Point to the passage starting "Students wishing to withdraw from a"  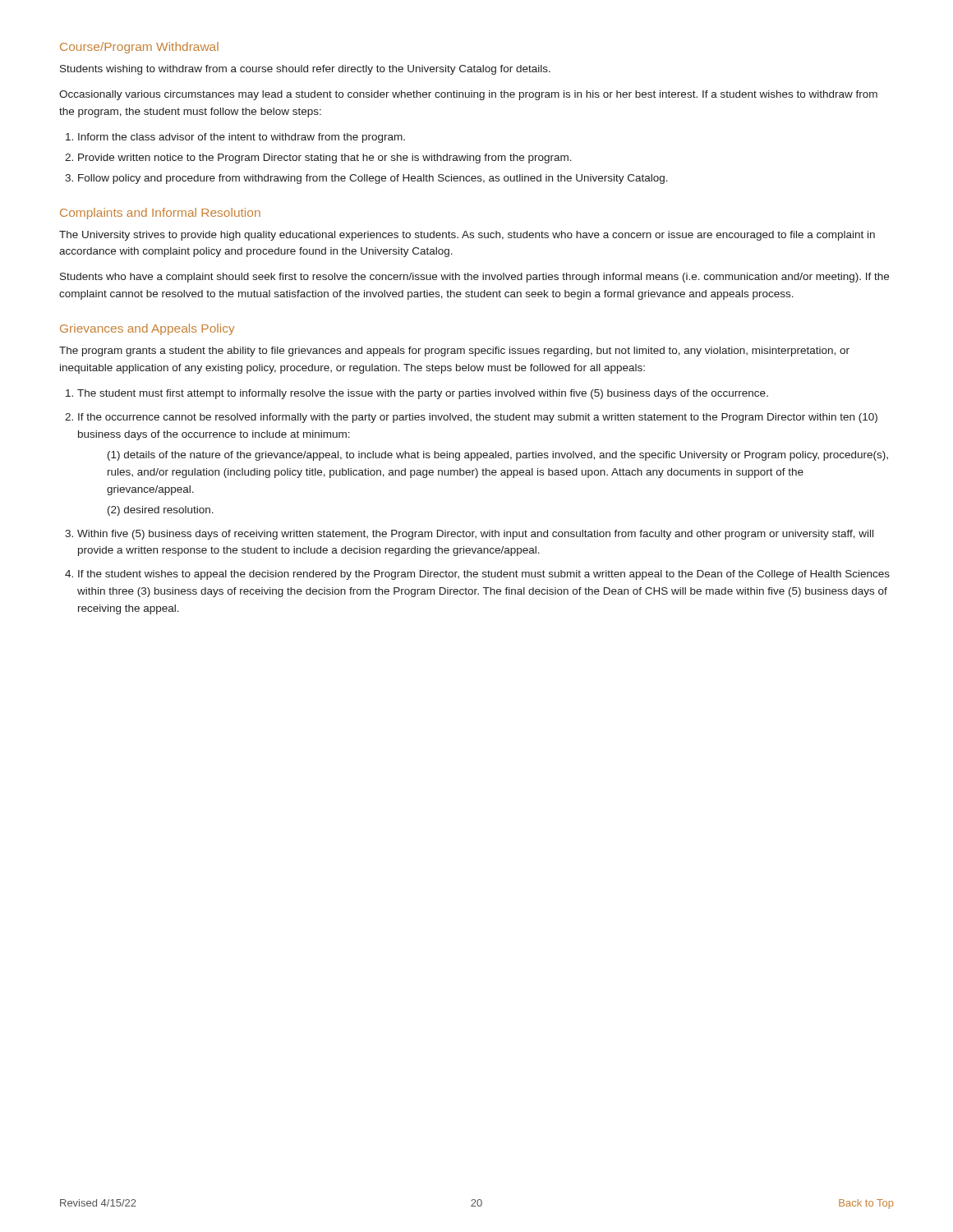[x=476, y=69]
